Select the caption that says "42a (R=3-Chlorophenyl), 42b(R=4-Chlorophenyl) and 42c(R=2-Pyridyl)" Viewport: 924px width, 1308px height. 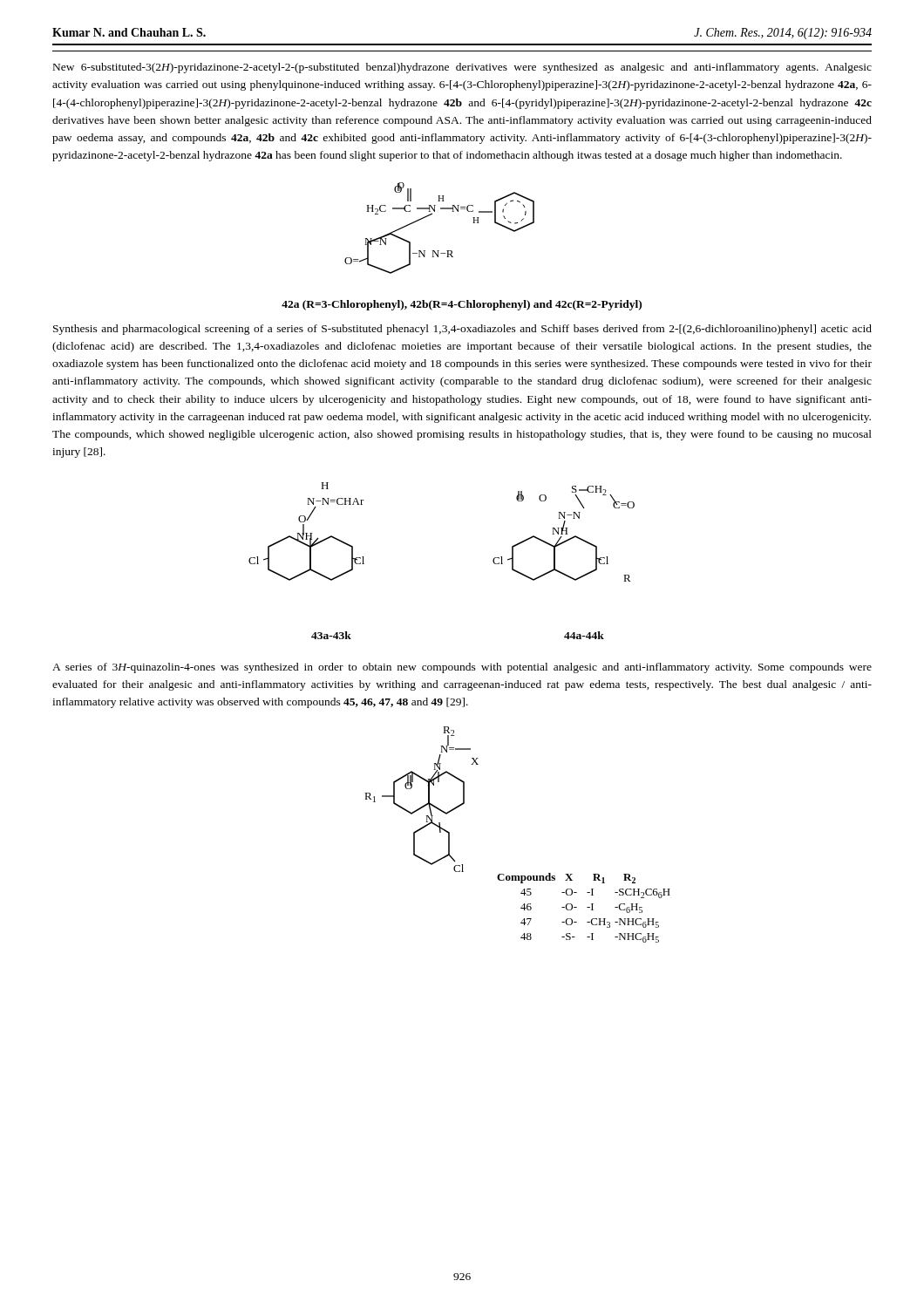tap(462, 303)
